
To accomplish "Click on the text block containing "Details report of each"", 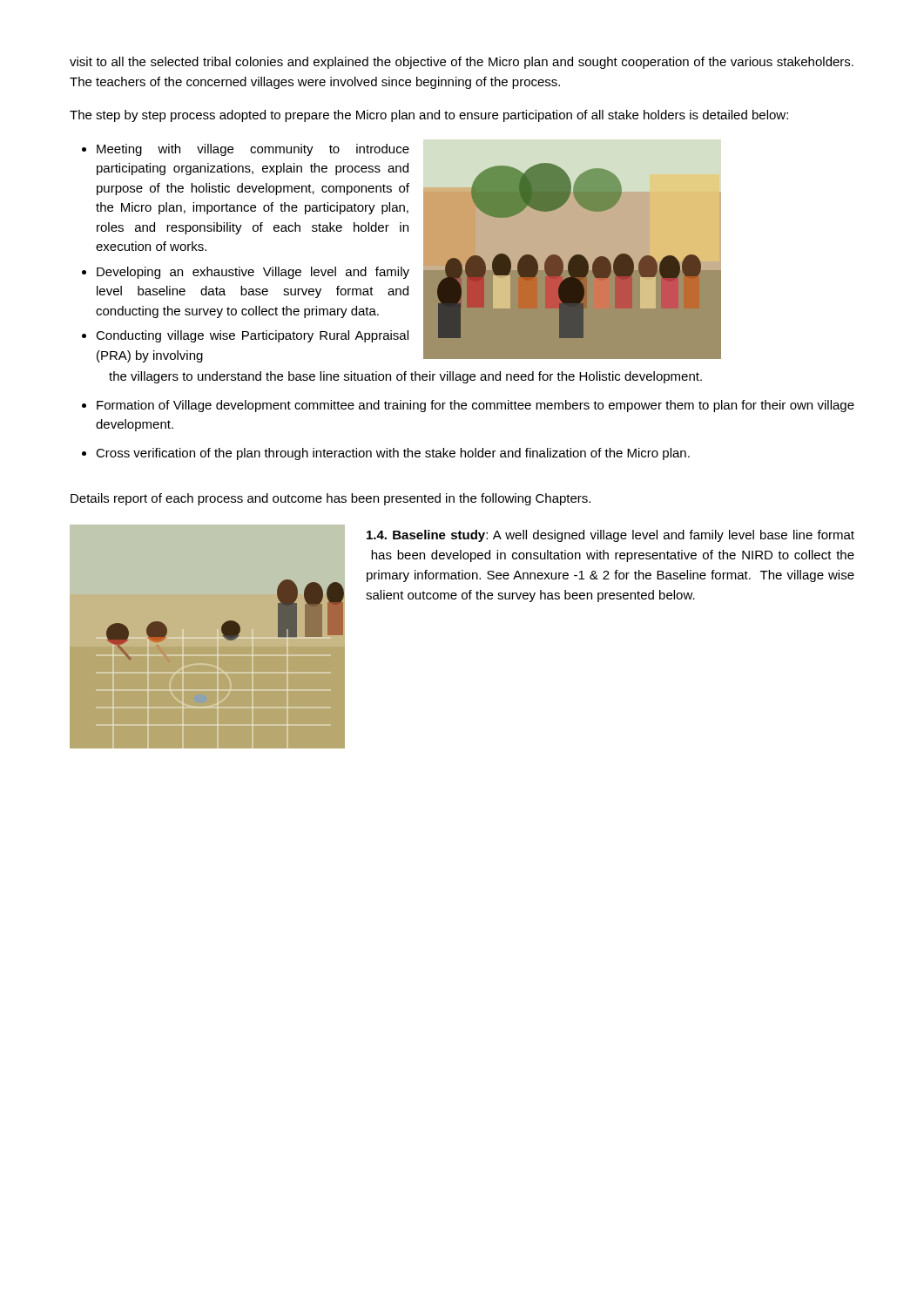I will [331, 498].
